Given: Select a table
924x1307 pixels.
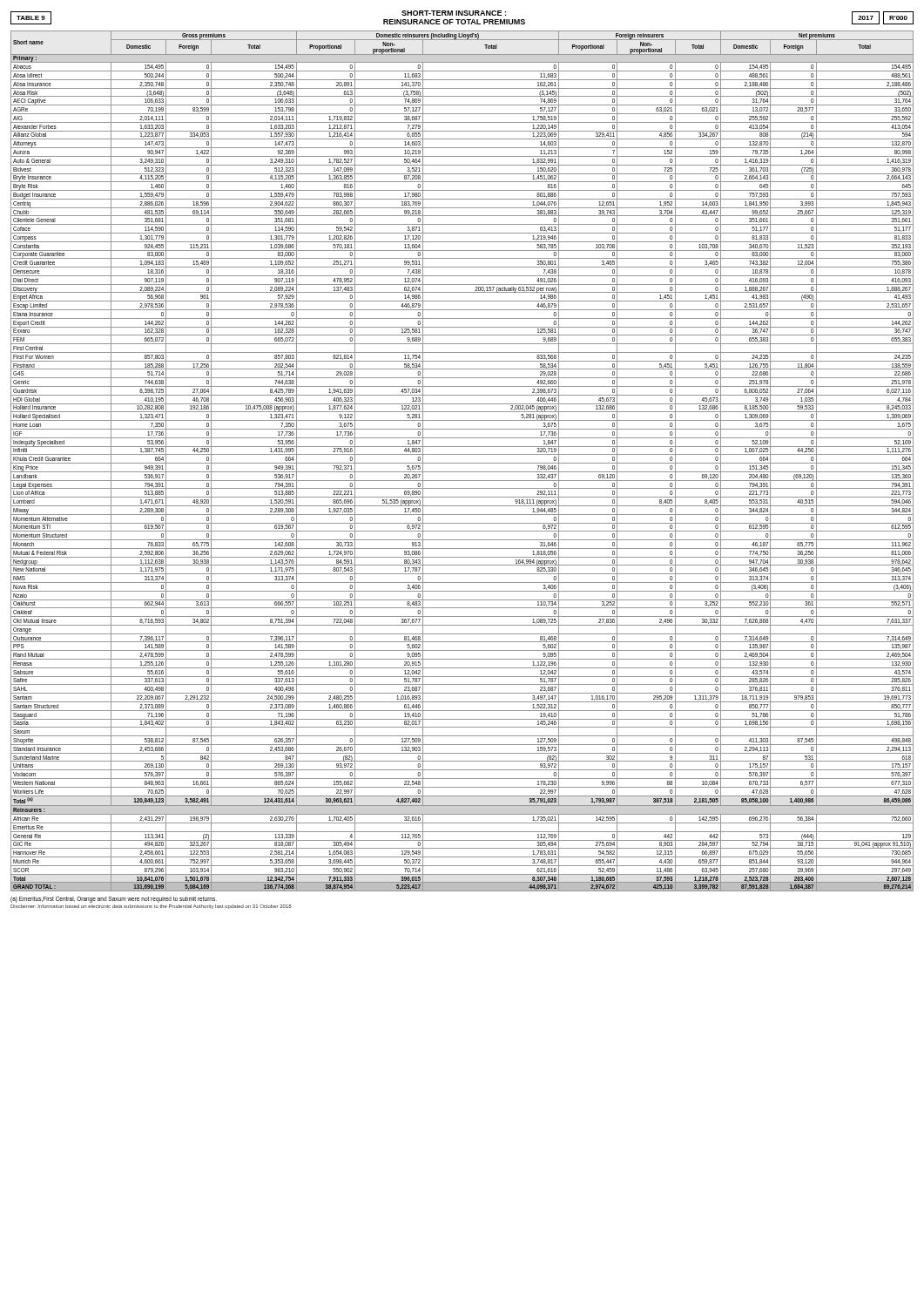Looking at the screenshot, I should point(462,461).
